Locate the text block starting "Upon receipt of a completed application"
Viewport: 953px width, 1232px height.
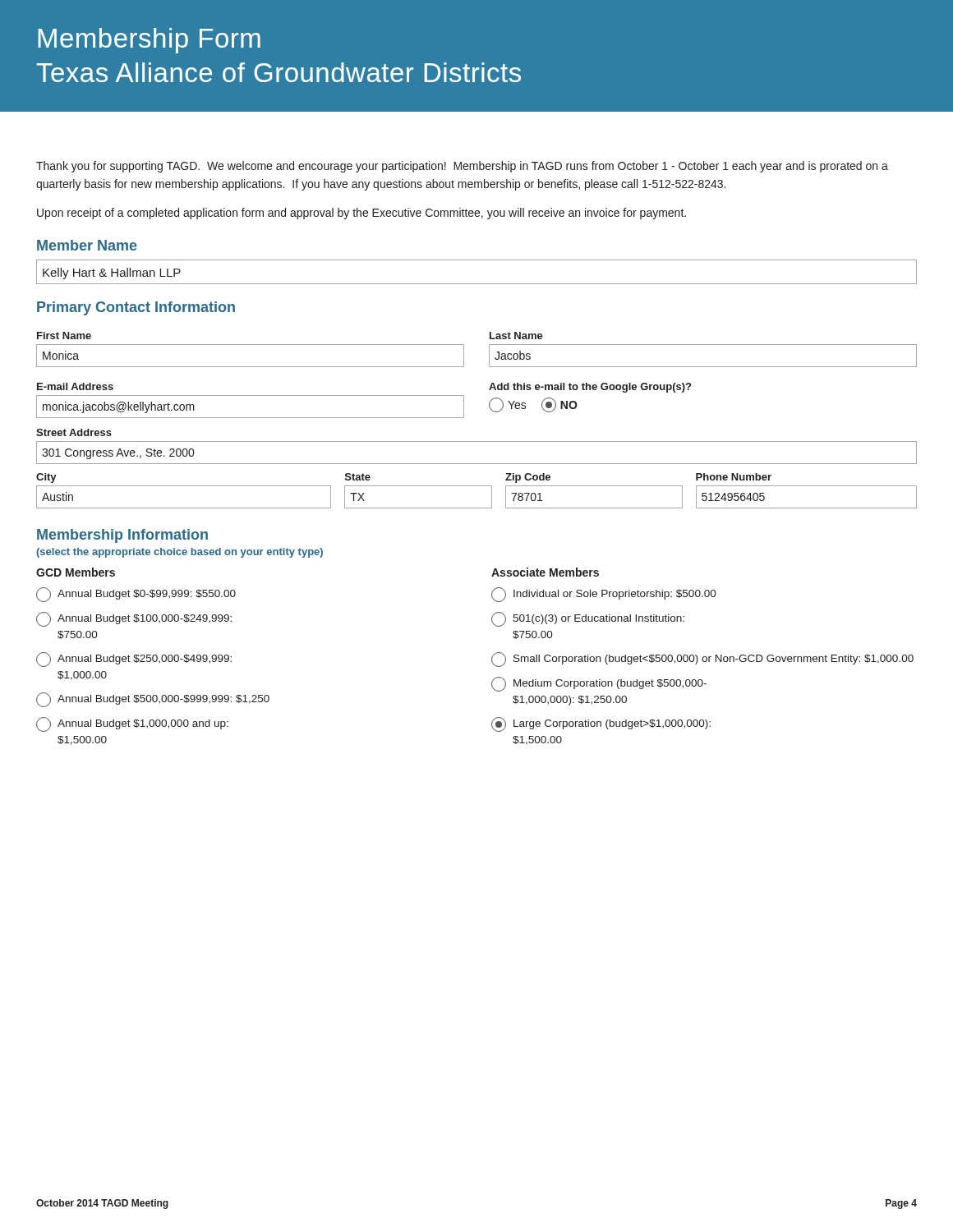coord(362,213)
